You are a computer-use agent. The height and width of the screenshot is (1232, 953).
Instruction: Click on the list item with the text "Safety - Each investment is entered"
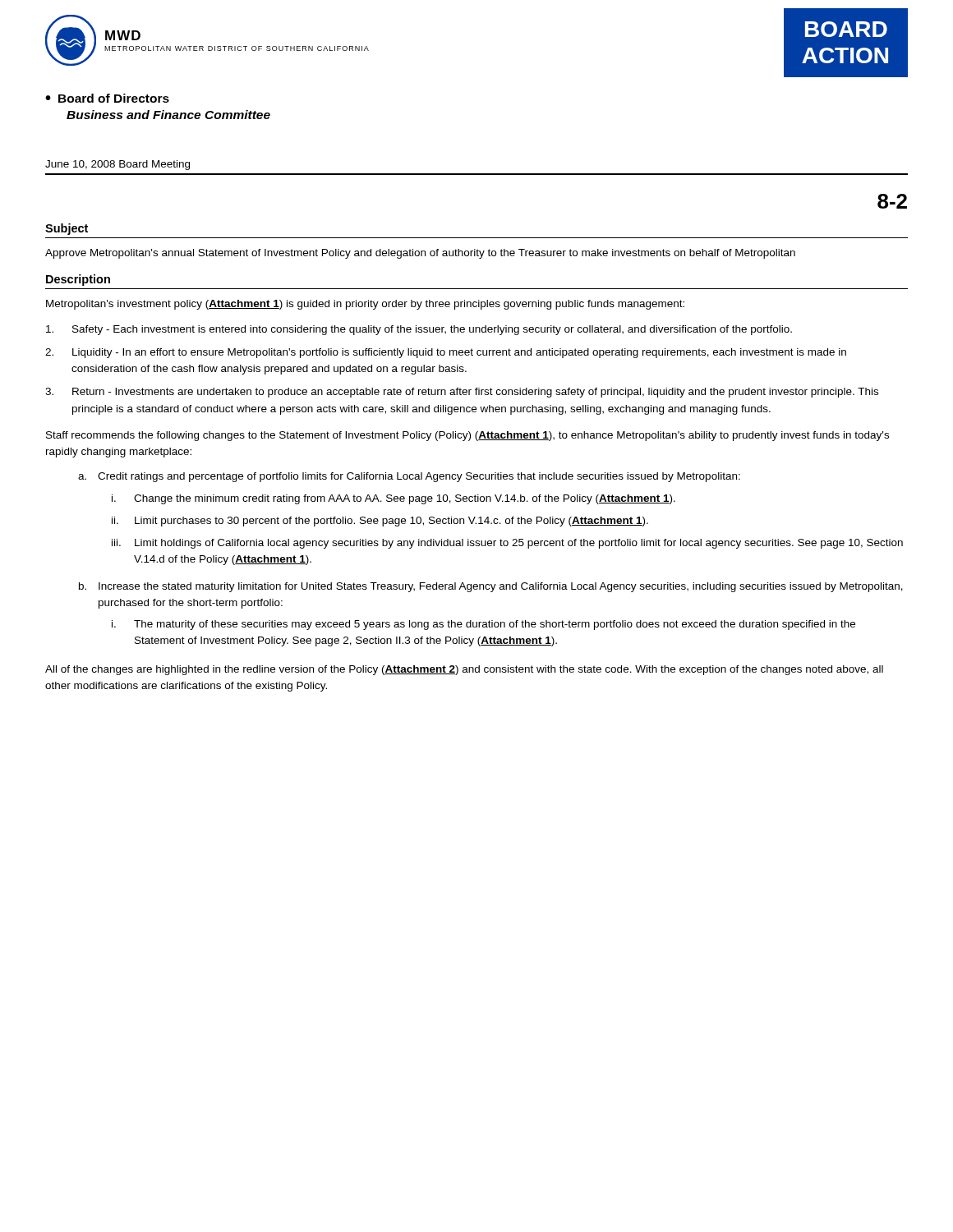[x=476, y=329]
